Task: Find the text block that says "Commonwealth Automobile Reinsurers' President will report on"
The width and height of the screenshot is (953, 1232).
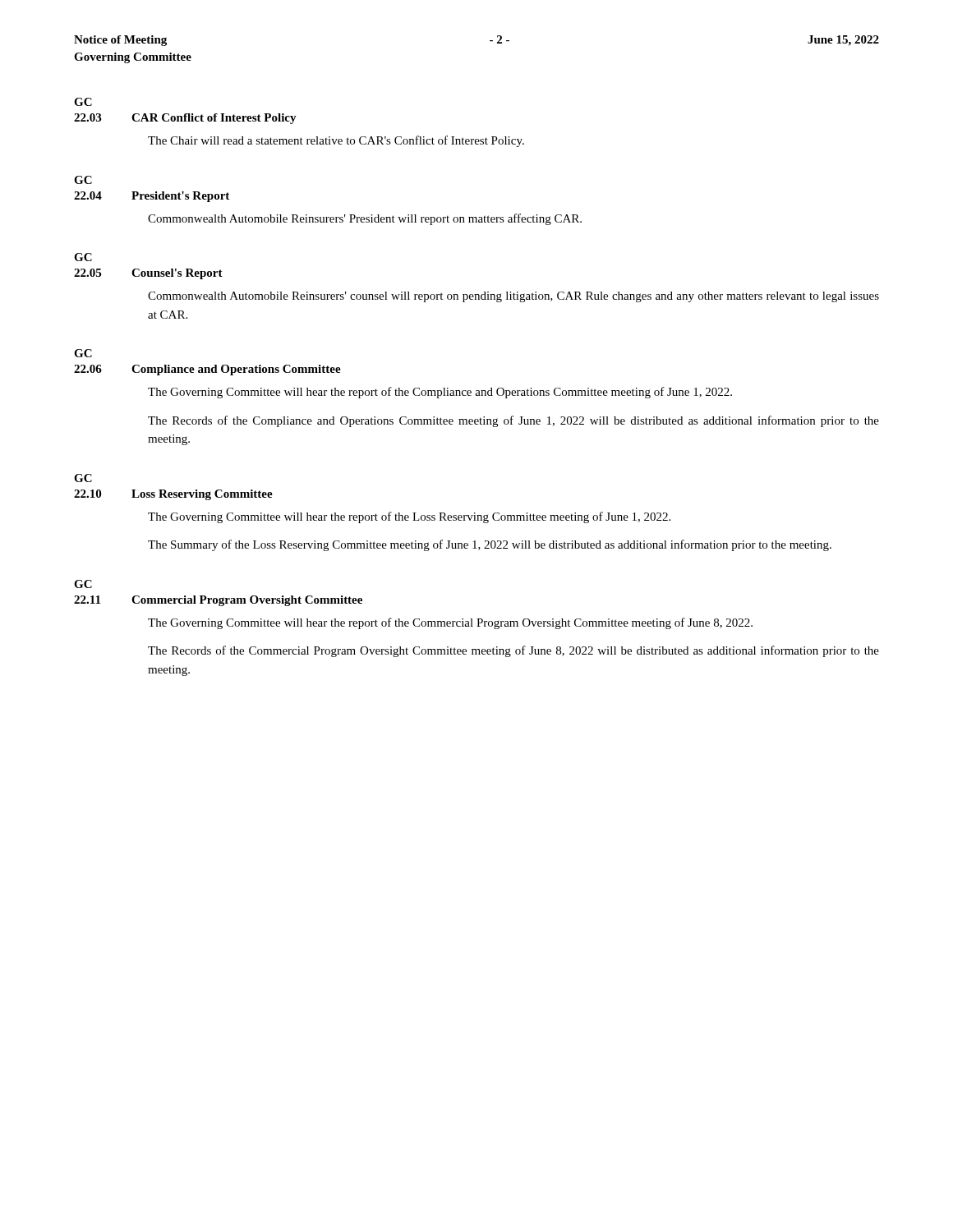Action: click(x=513, y=218)
